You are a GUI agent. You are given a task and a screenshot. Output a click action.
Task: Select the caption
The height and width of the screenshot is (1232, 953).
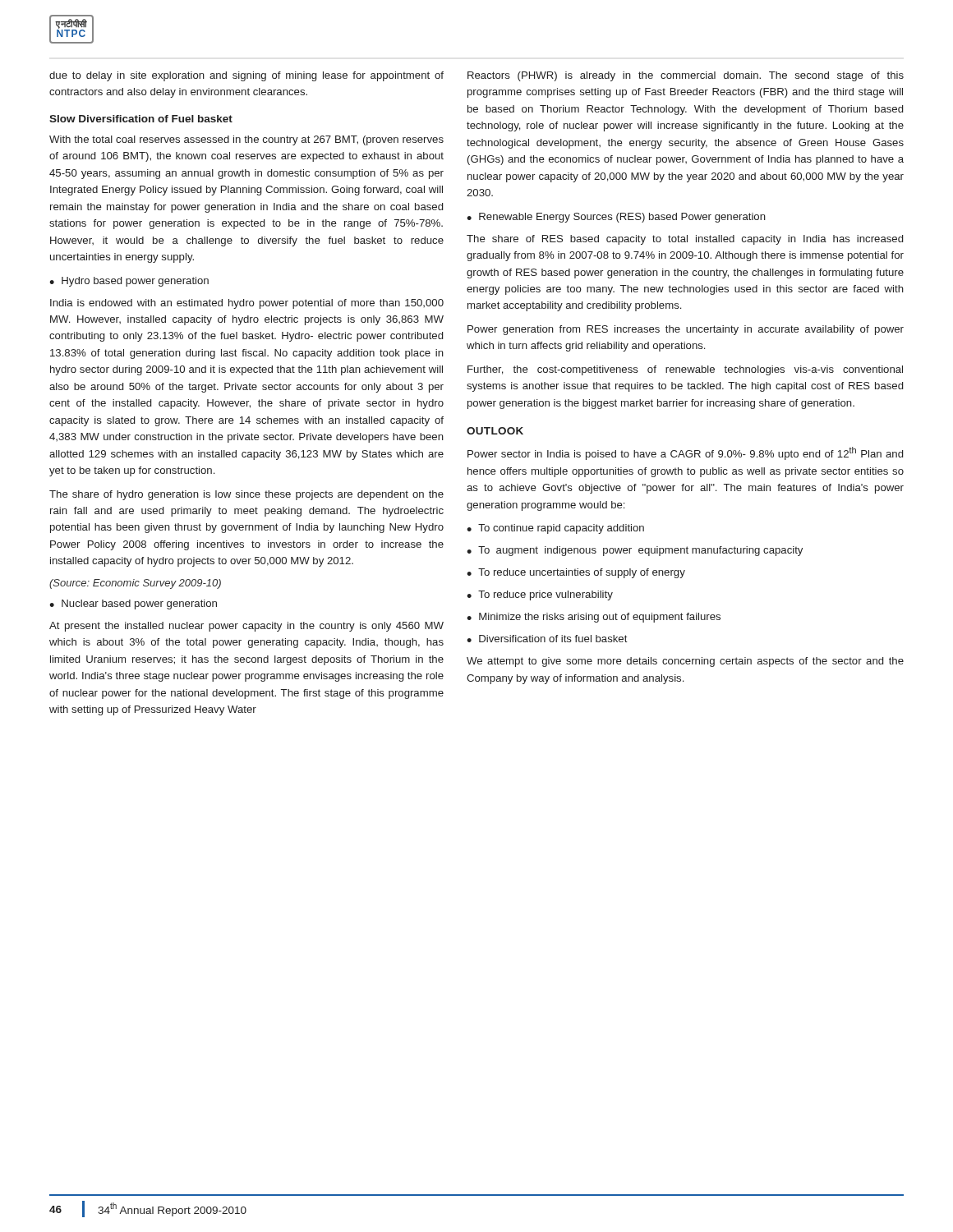pyautogui.click(x=135, y=583)
